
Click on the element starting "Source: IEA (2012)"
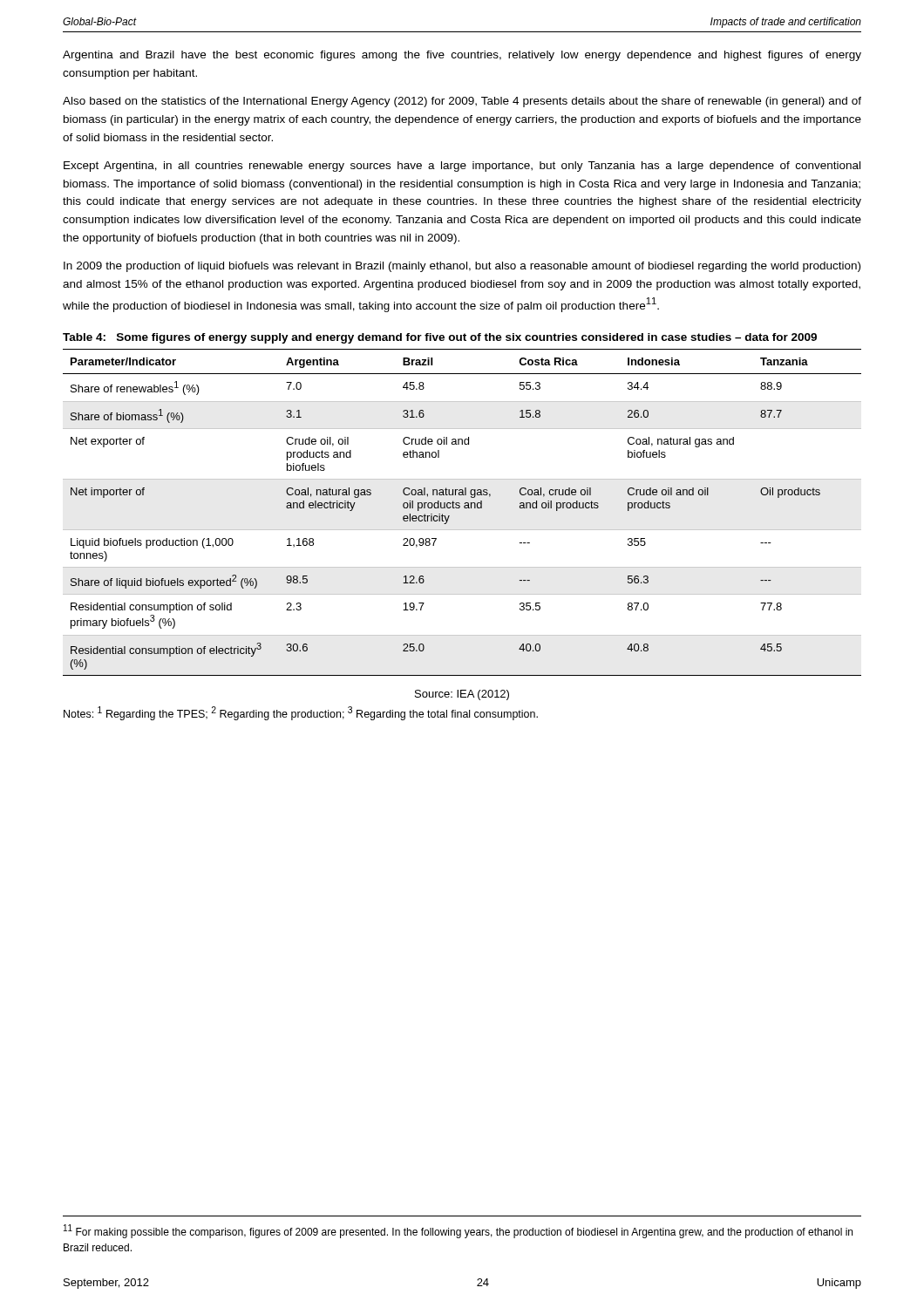tap(462, 694)
